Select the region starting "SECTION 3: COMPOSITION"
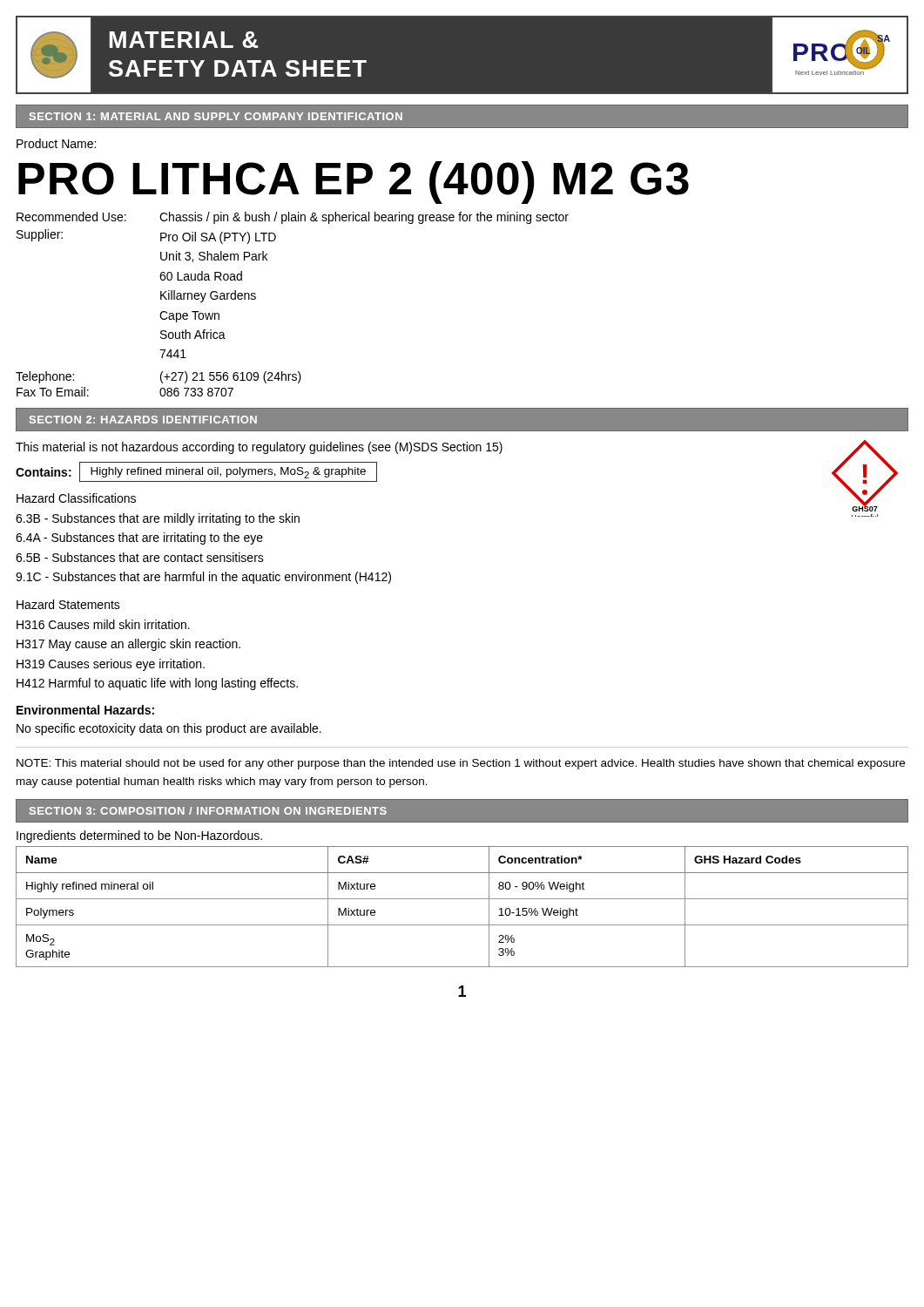924x1307 pixels. coord(208,811)
